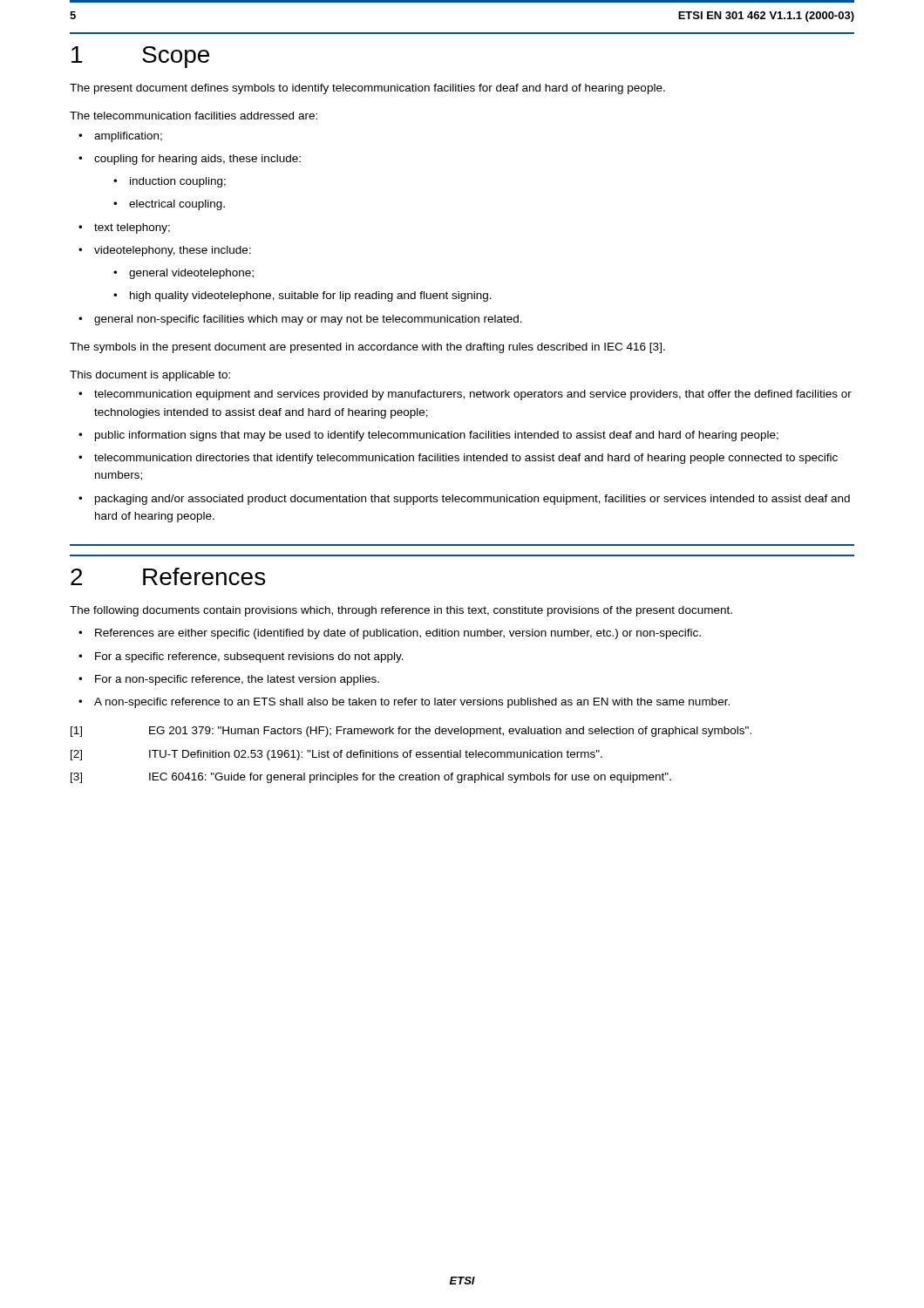
Task: Select the text block starting "general non-specific facilities which may or may"
Action: pos(308,318)
